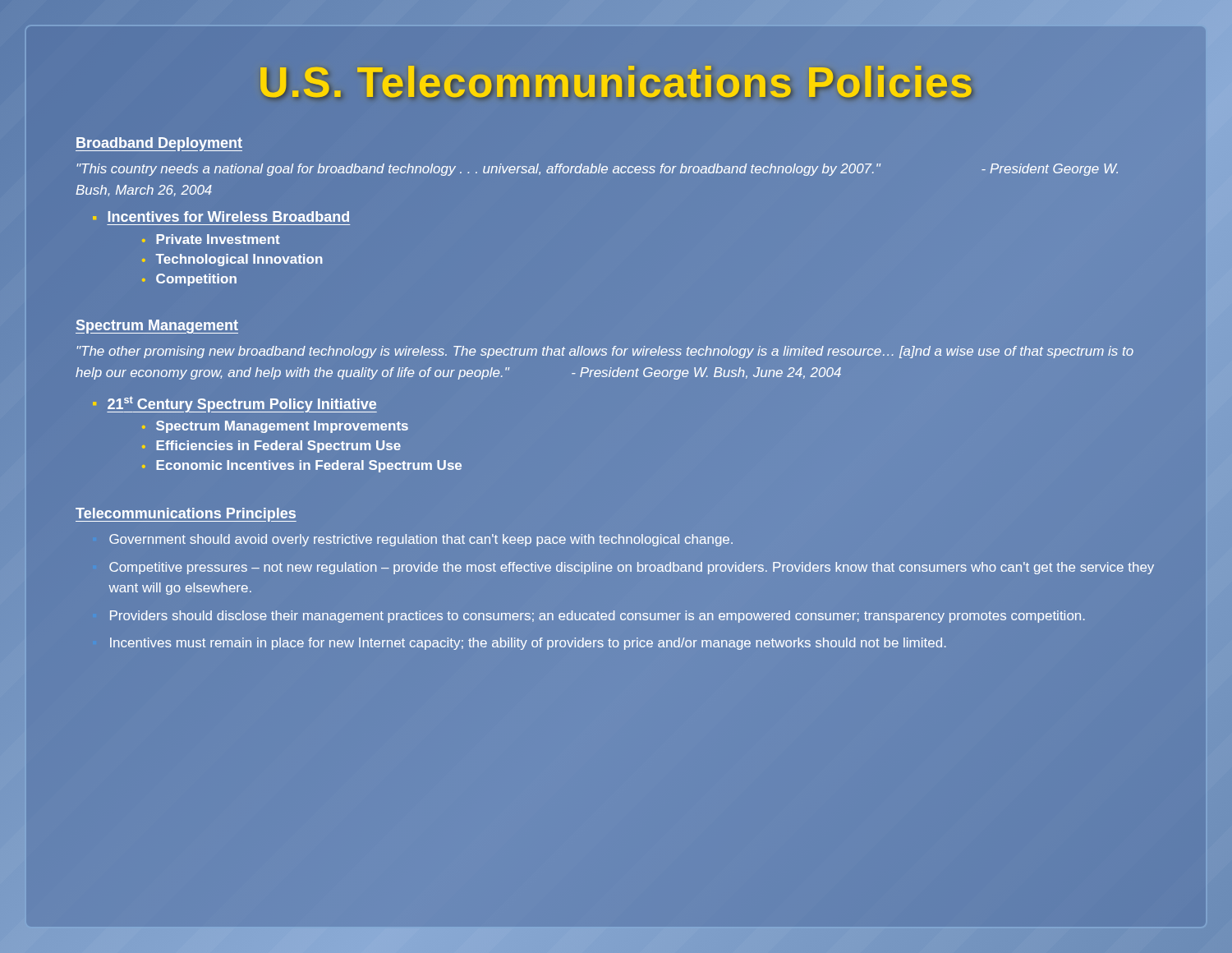Locate the list item containing "▪ Providers should"
Viewport: 1232px width, 953px height.
589,616
